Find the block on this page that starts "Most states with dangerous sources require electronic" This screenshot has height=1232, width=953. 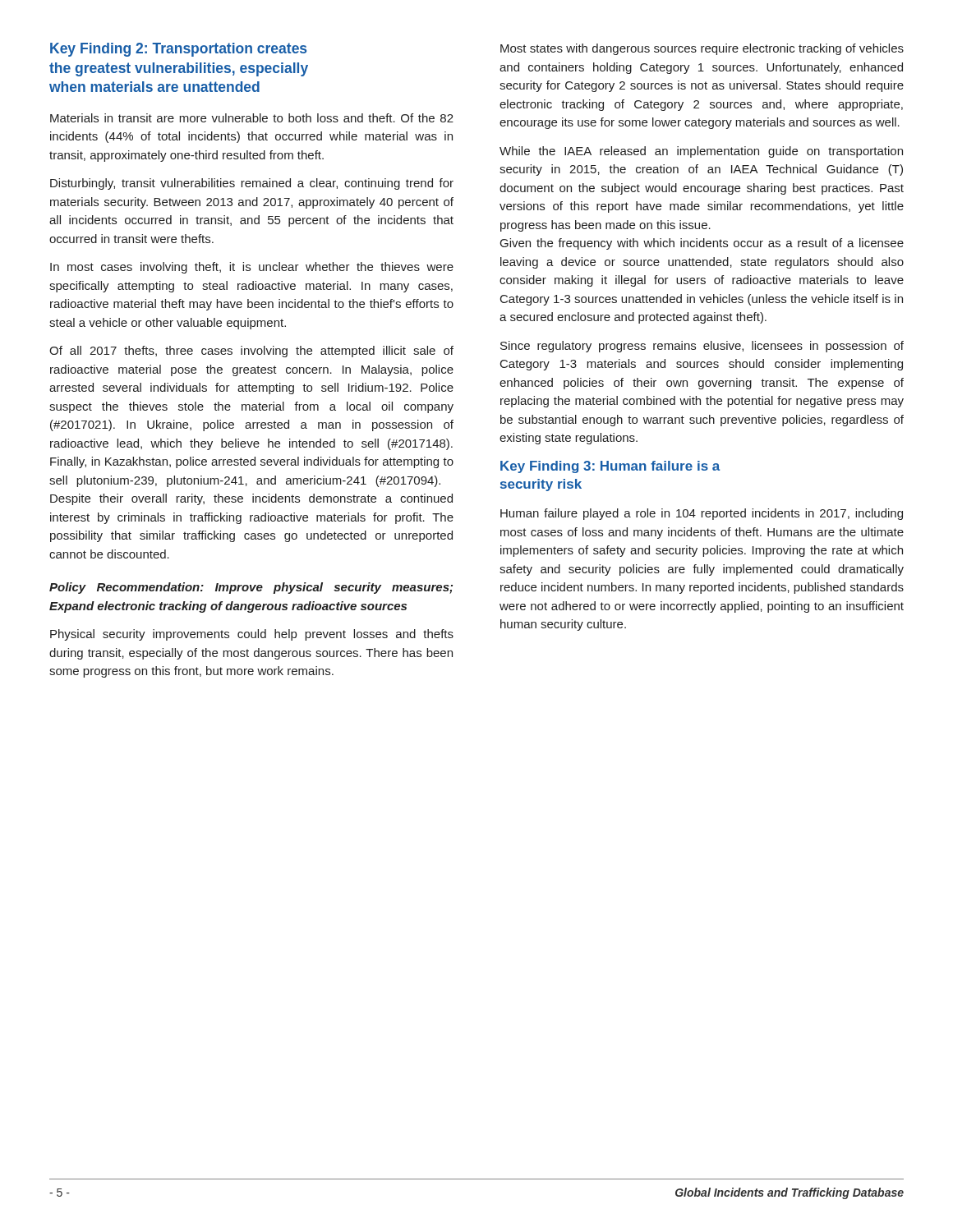(702, 86)
